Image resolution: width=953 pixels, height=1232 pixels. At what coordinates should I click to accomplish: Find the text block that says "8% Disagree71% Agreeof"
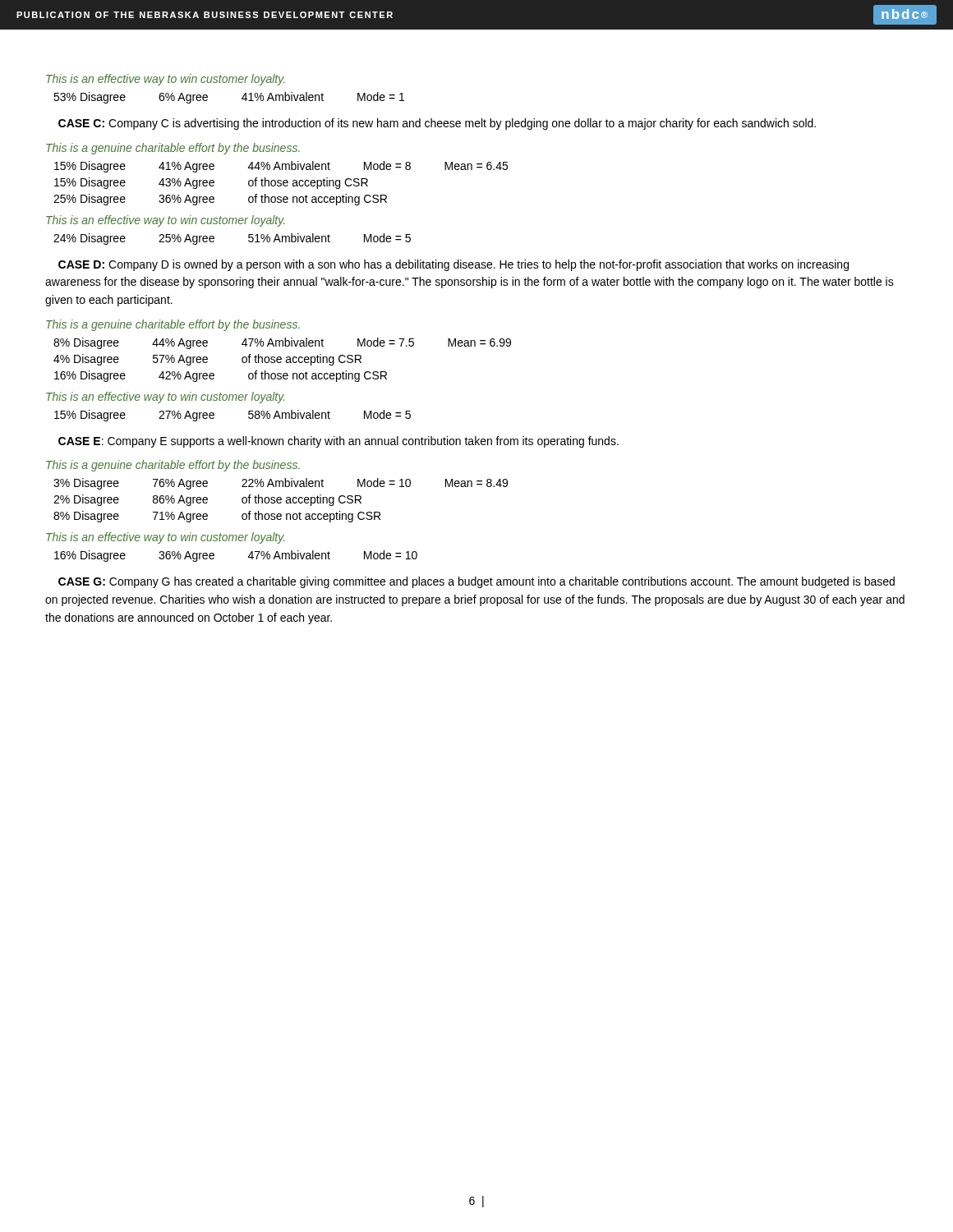coord(217,516)
